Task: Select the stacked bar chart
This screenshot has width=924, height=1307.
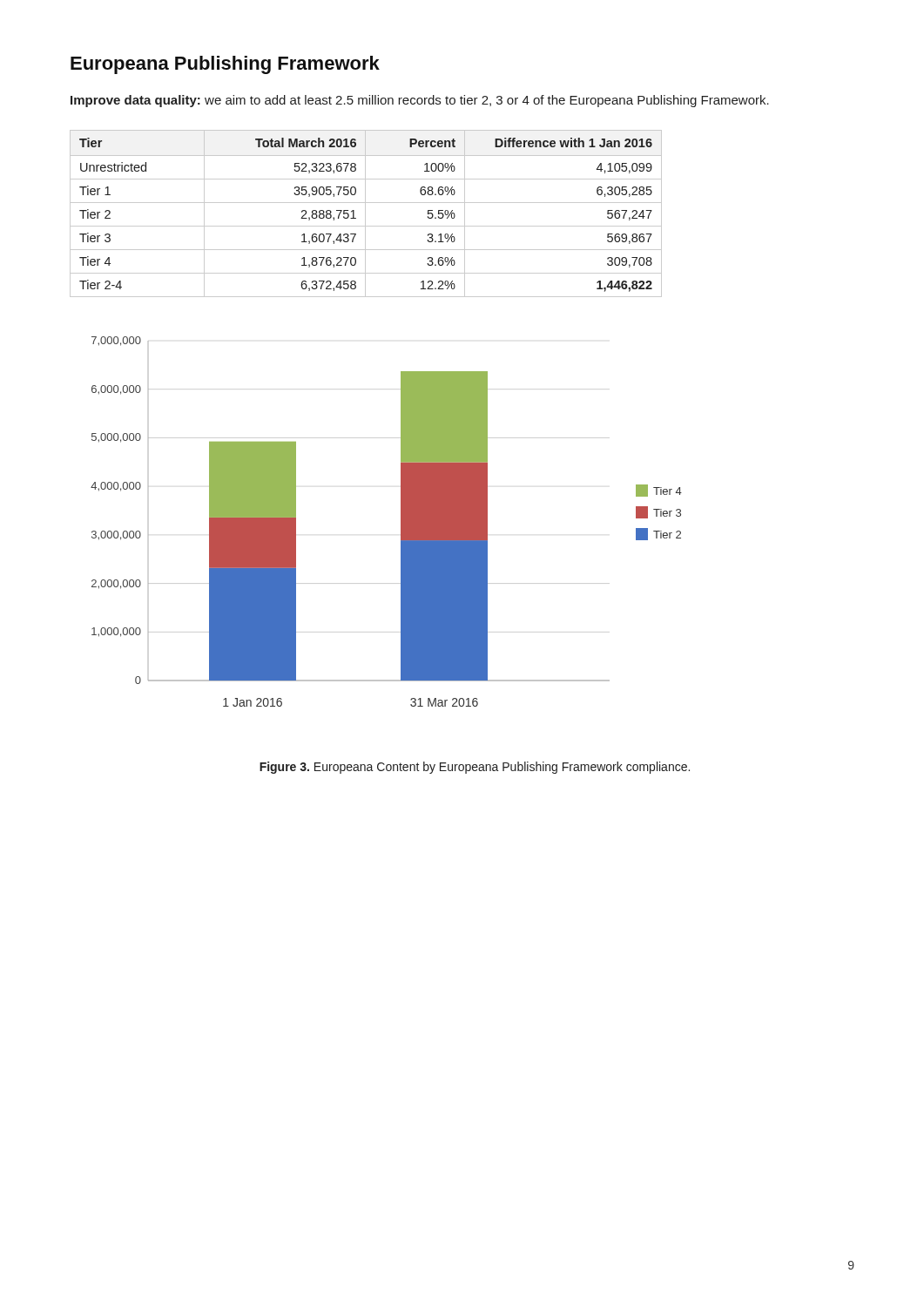Action: point(462,533)
